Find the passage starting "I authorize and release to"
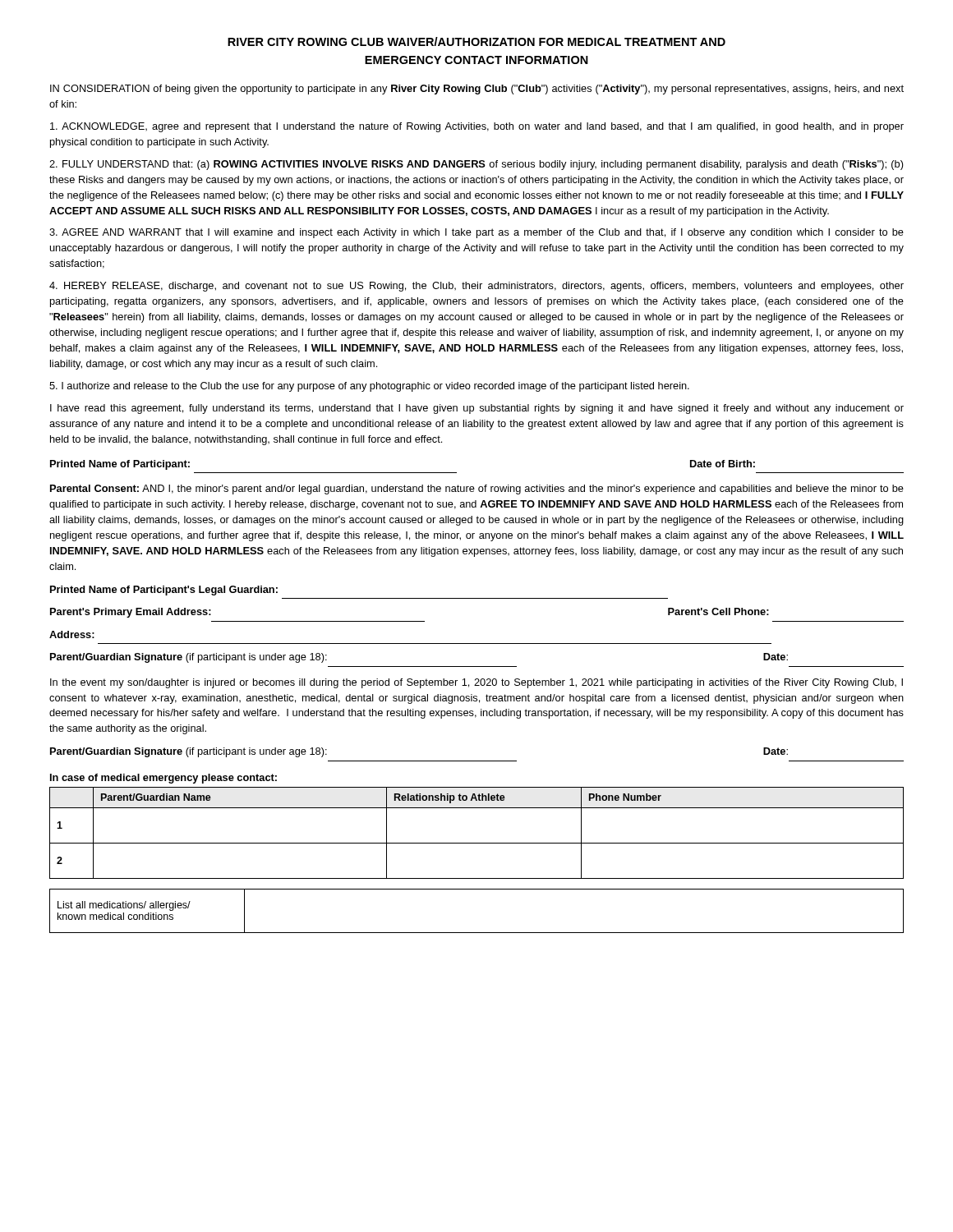The height and width of the screenshot is (1232, 953). (370, 385)
